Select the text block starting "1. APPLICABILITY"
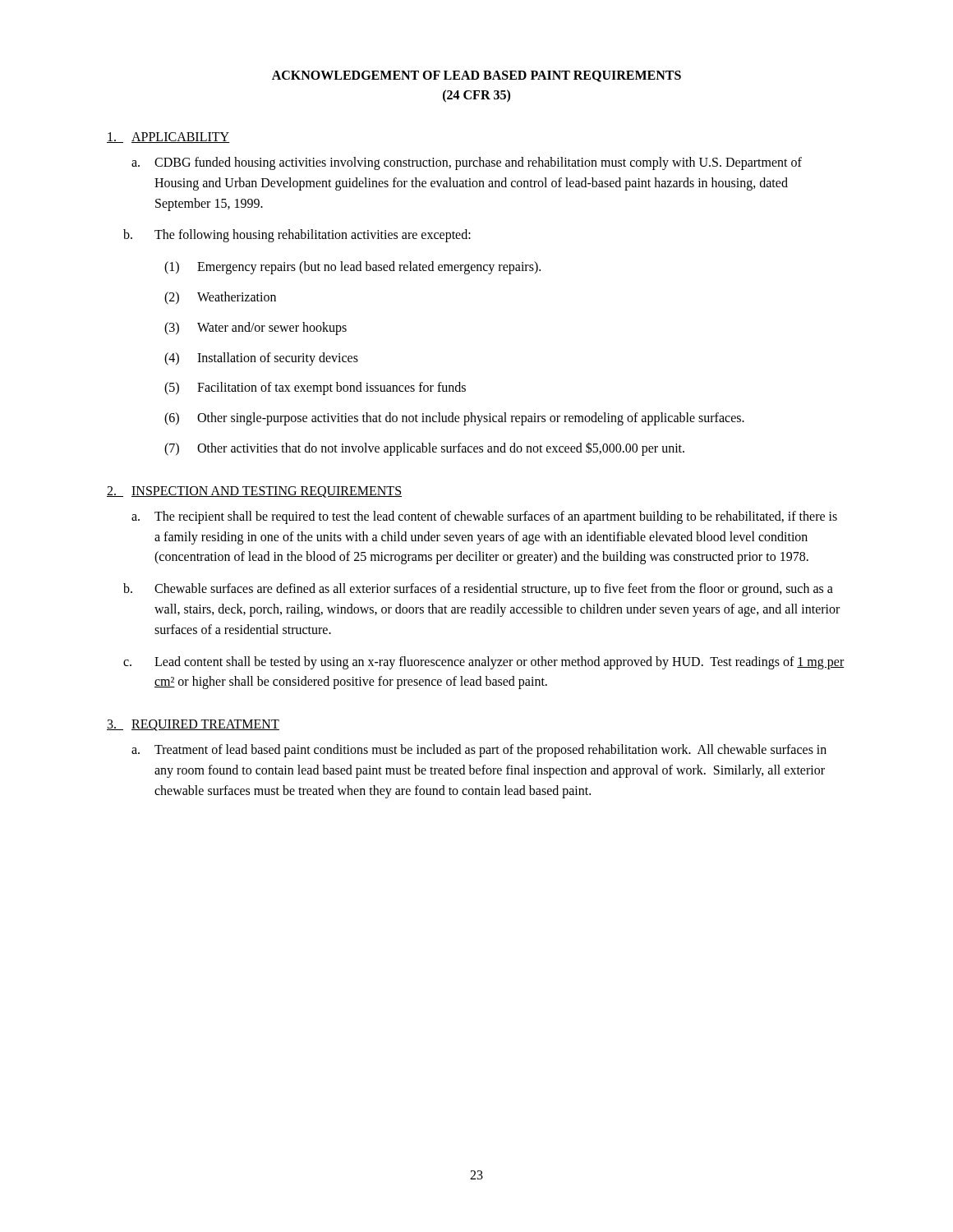The height and width of the screenshot is (1232, 953). point(168,137)
